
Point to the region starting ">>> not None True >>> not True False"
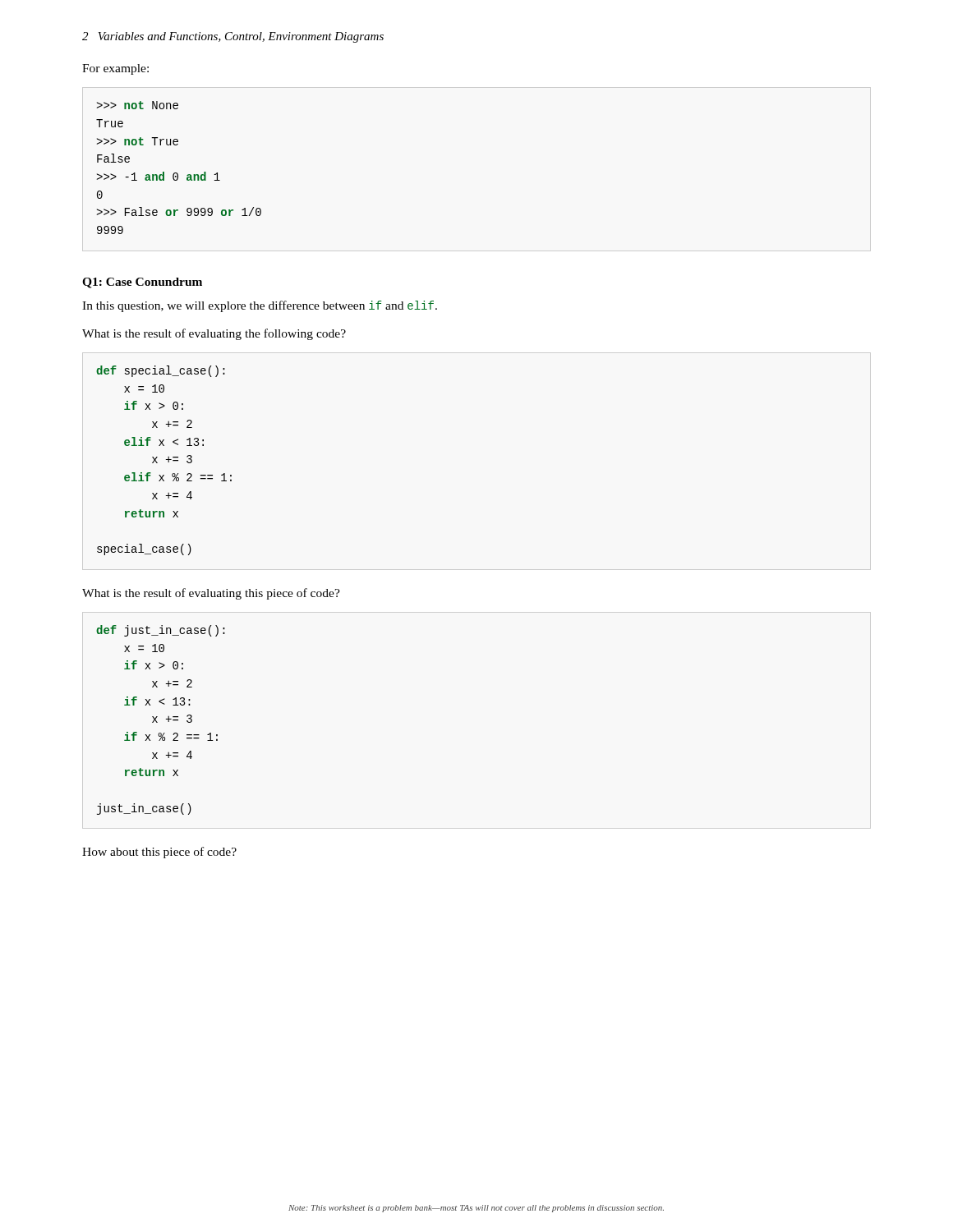point(137,105)
